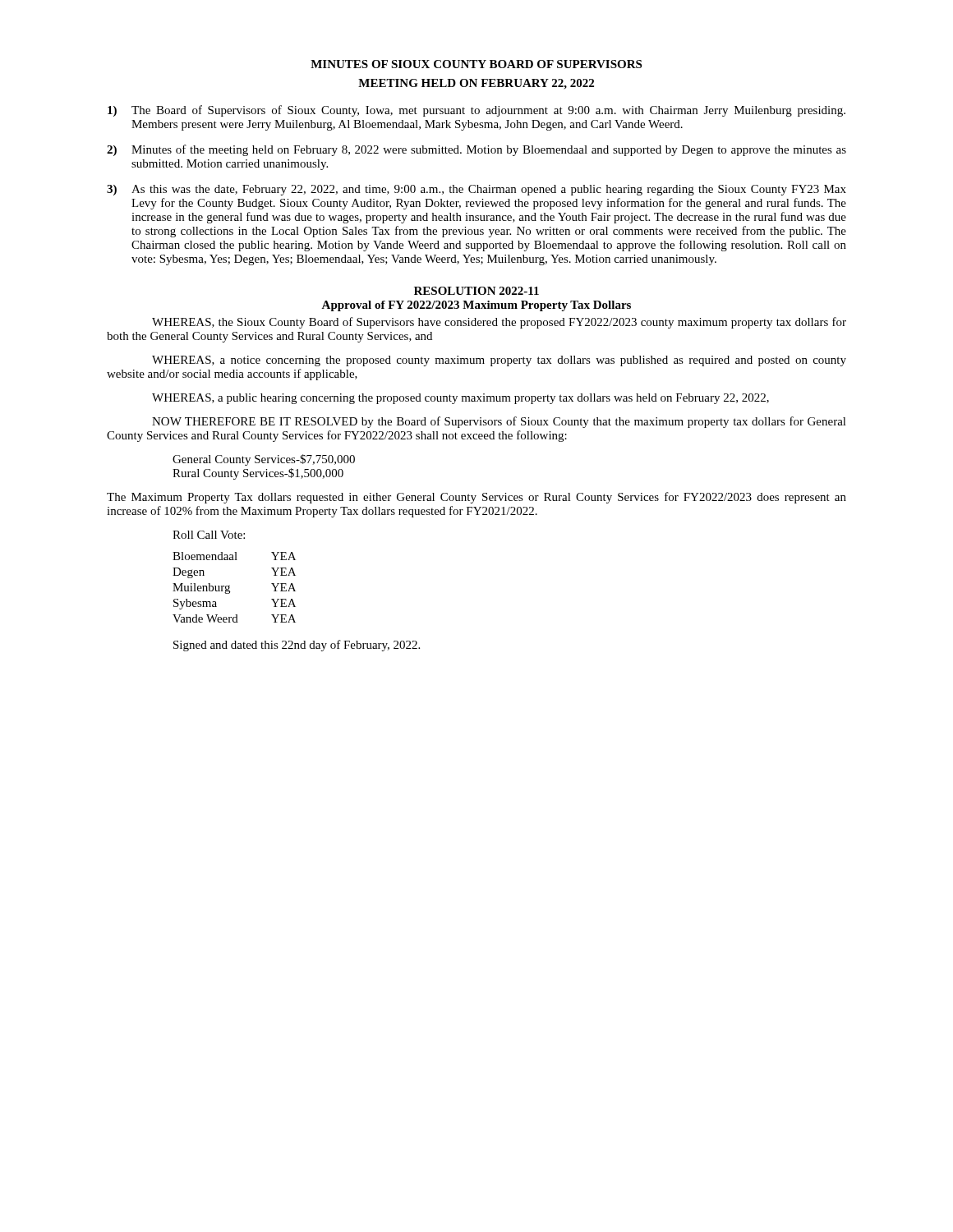Point to the element starting "General County Services-$7,750,000 Rural"

pos(264,466)
